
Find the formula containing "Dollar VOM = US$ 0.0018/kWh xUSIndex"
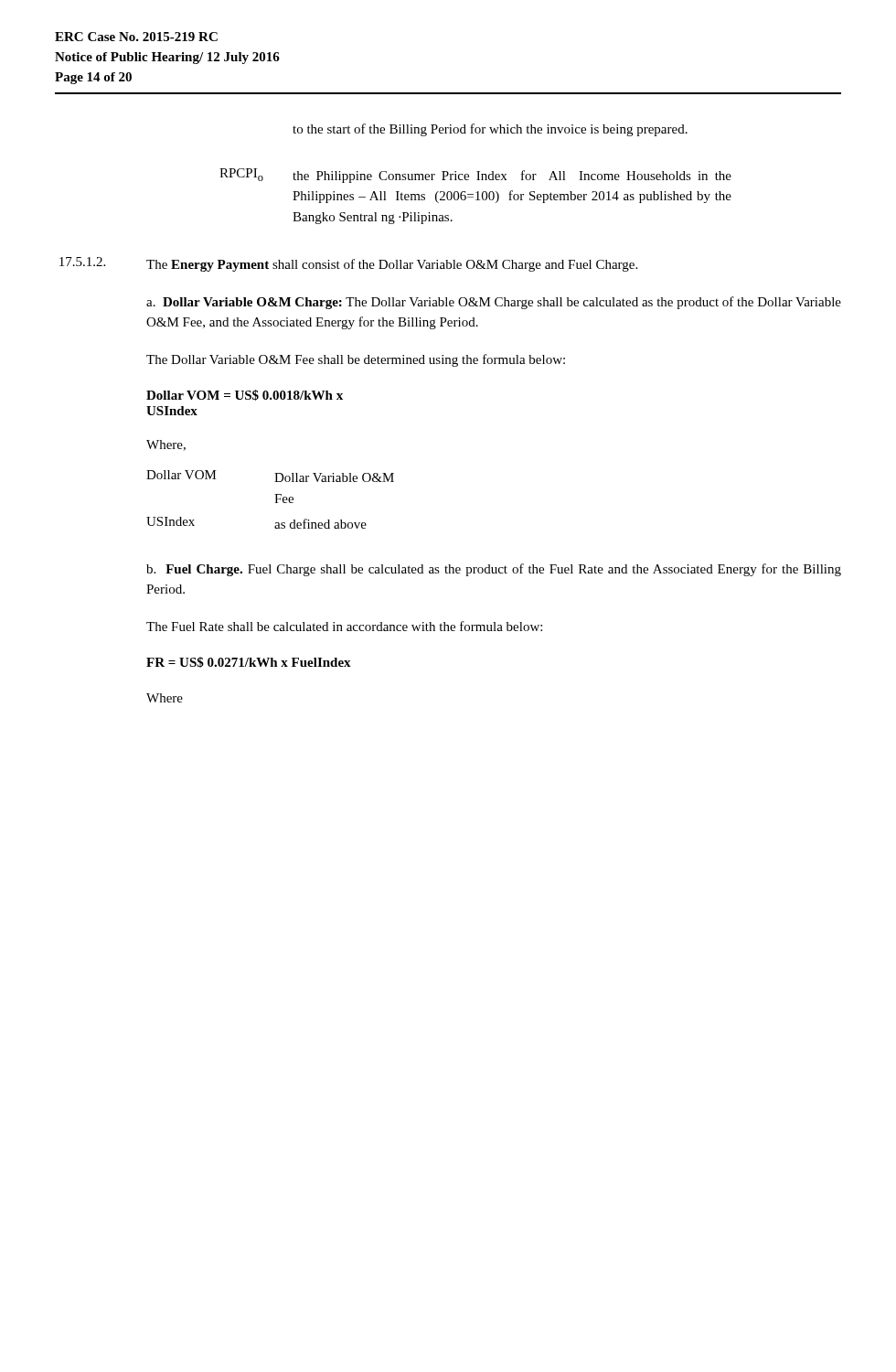[x=245, y=403]
